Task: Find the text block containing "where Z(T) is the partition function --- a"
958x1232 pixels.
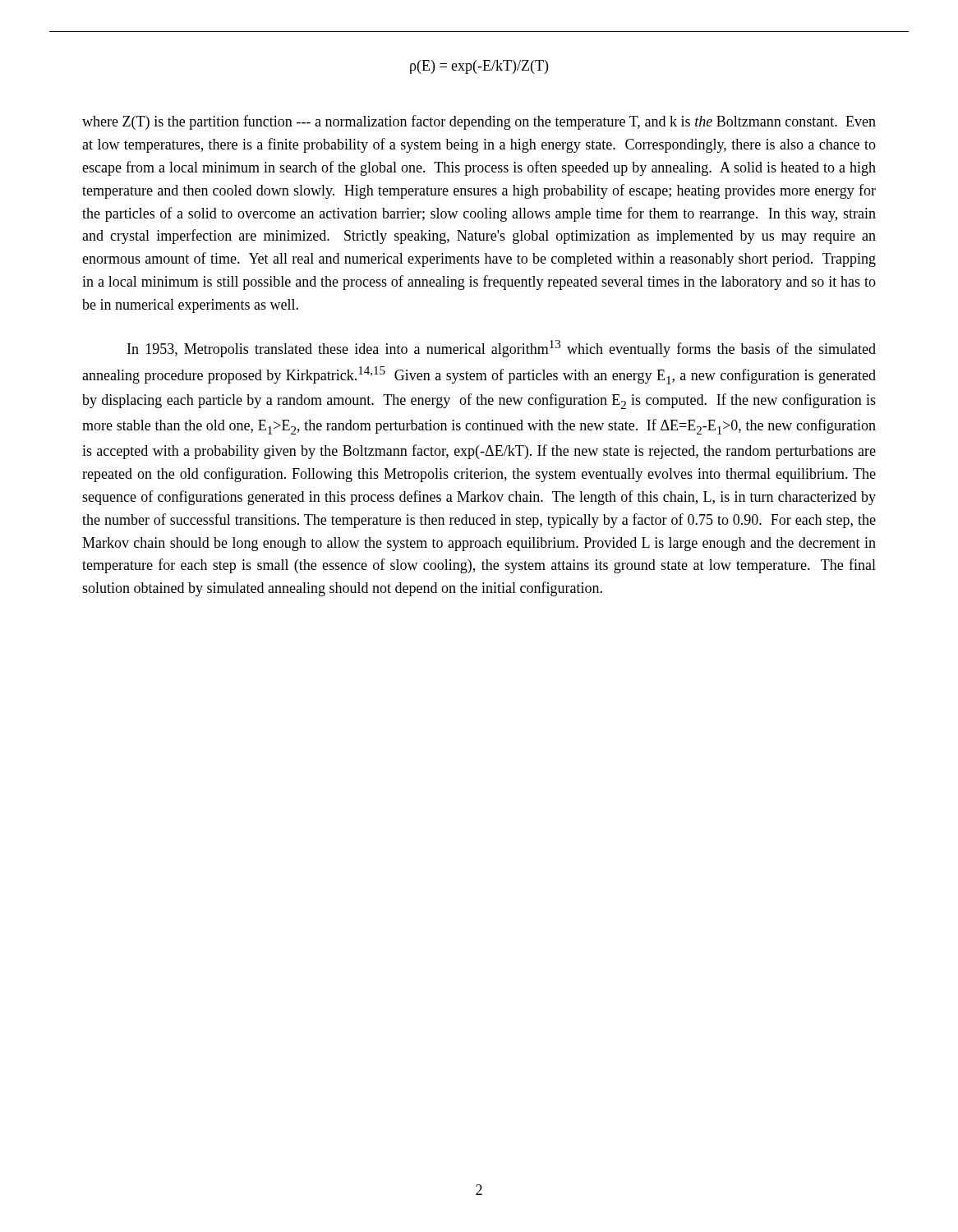Action: coord(479,213)
